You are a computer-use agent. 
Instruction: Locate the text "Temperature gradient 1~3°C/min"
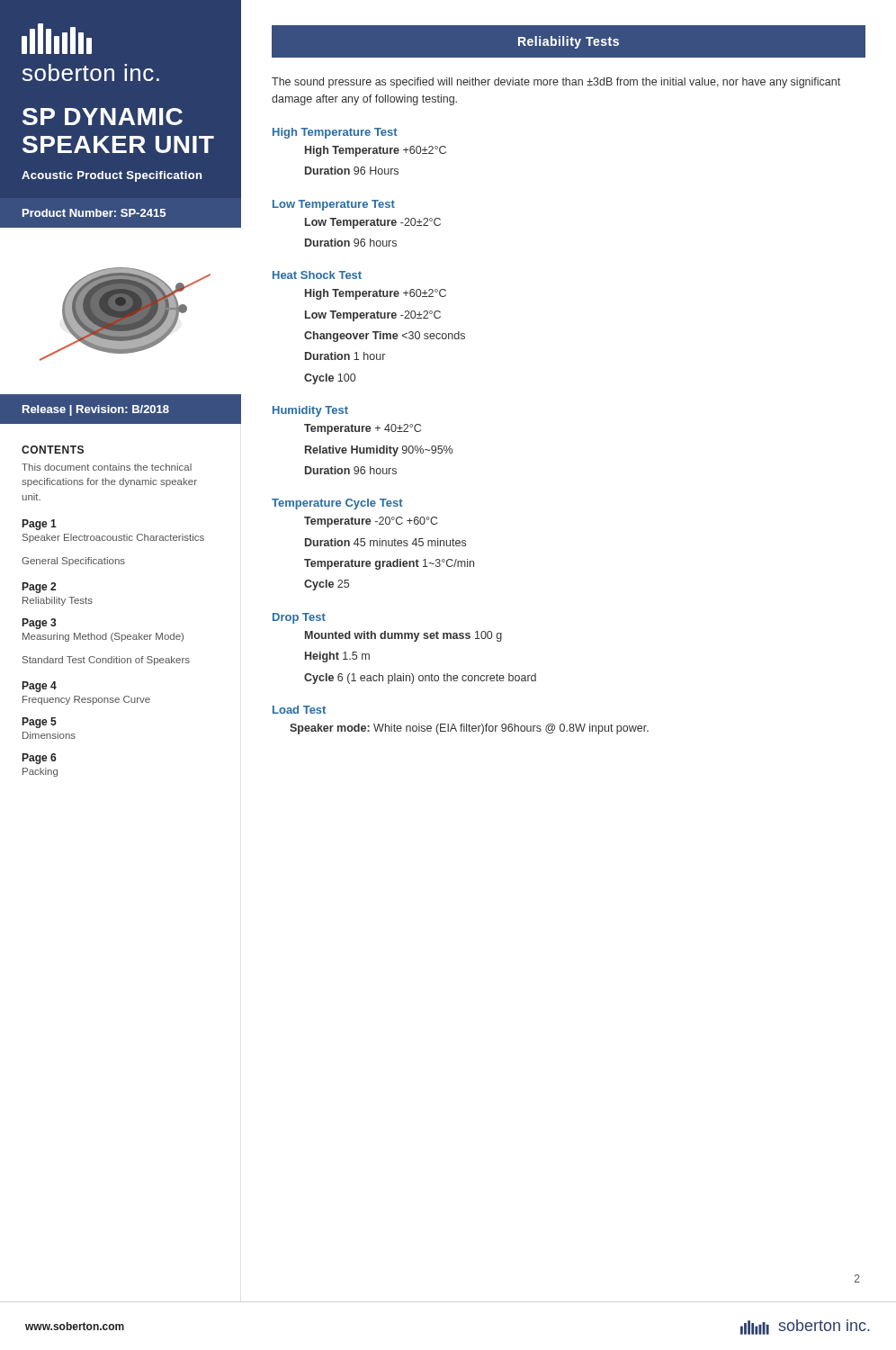point(389,563)
